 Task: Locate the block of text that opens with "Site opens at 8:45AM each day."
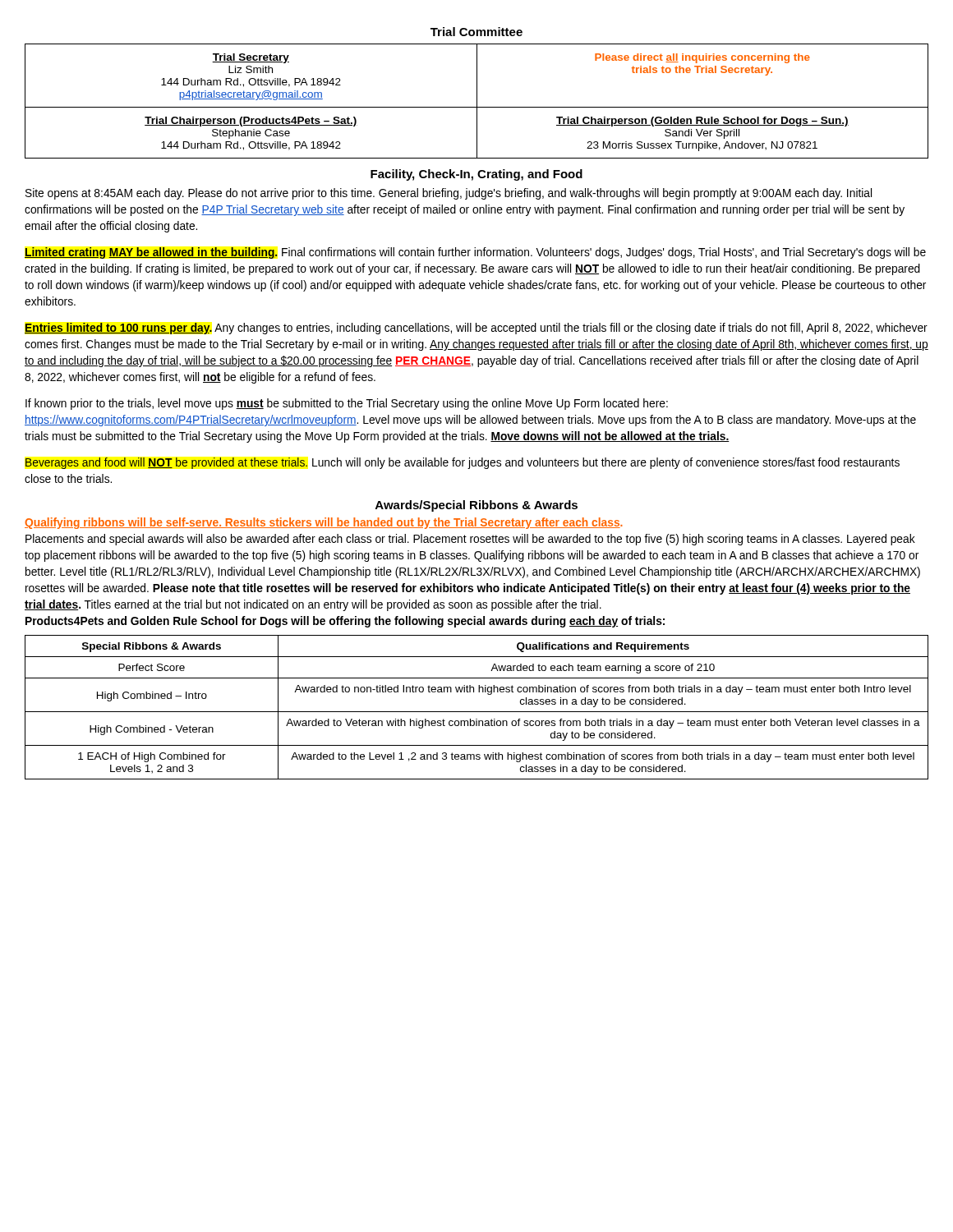tap(465, 210)
